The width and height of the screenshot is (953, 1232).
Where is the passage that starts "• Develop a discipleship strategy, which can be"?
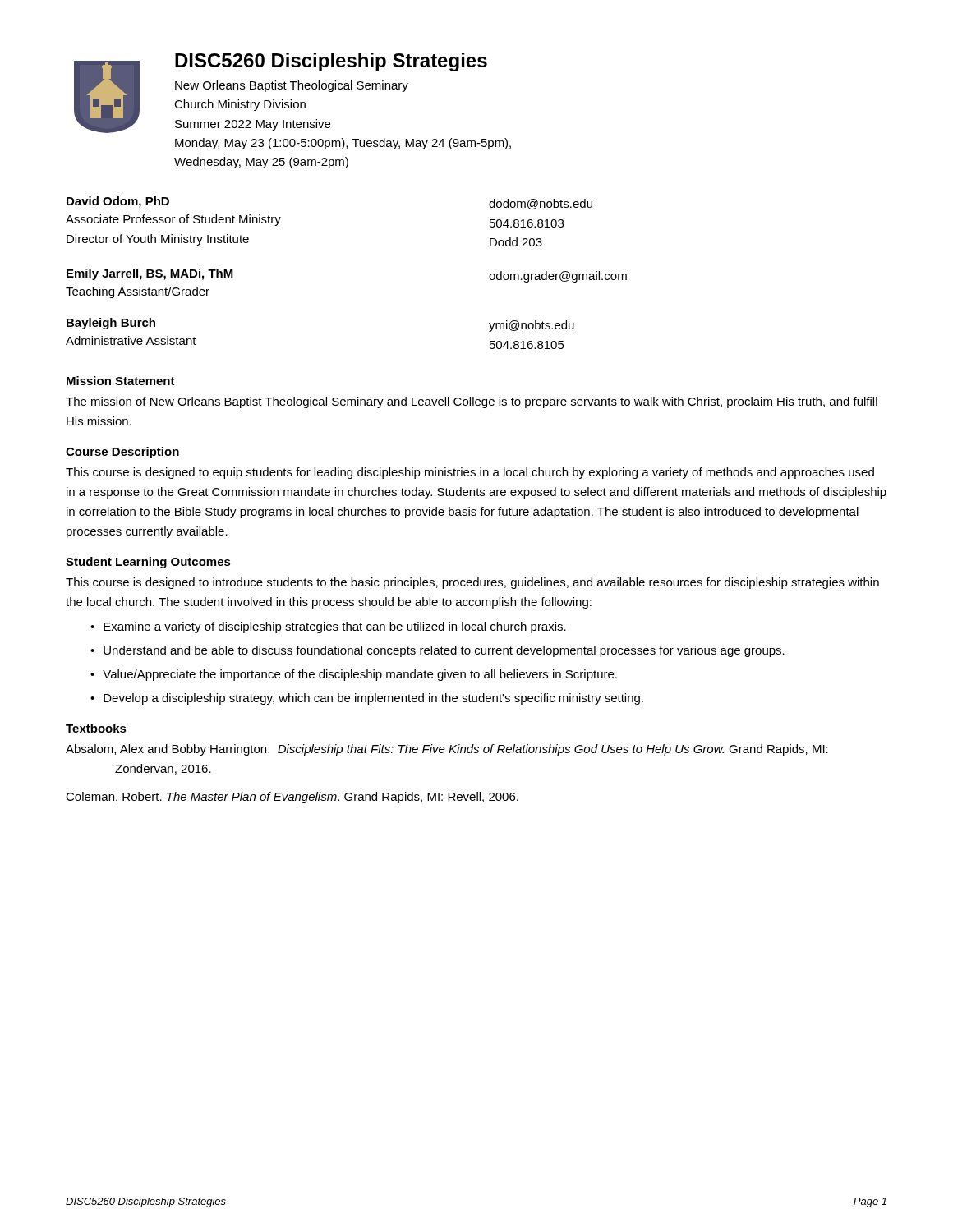click(x=367, y=698)
